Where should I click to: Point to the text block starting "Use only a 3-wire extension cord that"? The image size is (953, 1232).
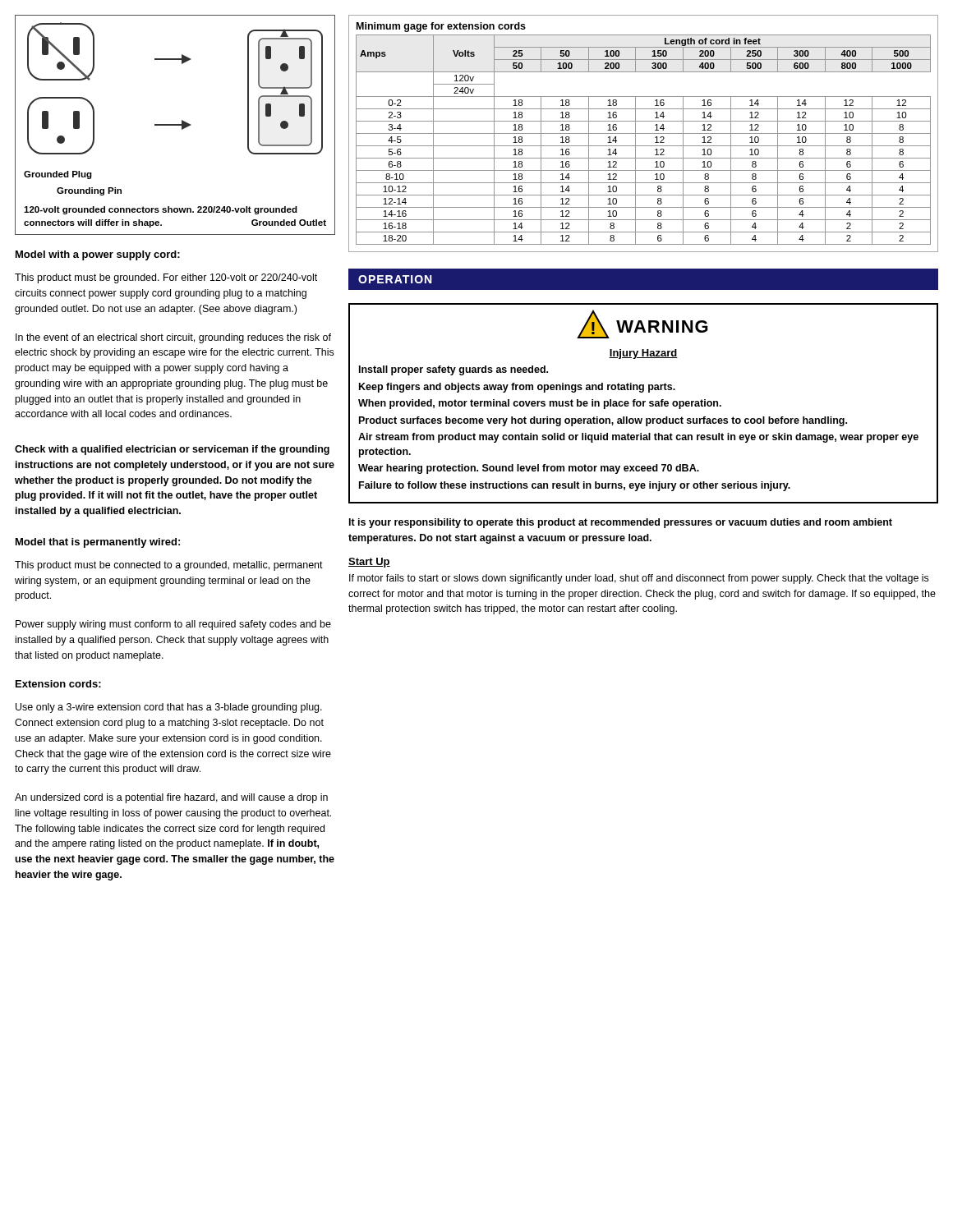(173, 738)
